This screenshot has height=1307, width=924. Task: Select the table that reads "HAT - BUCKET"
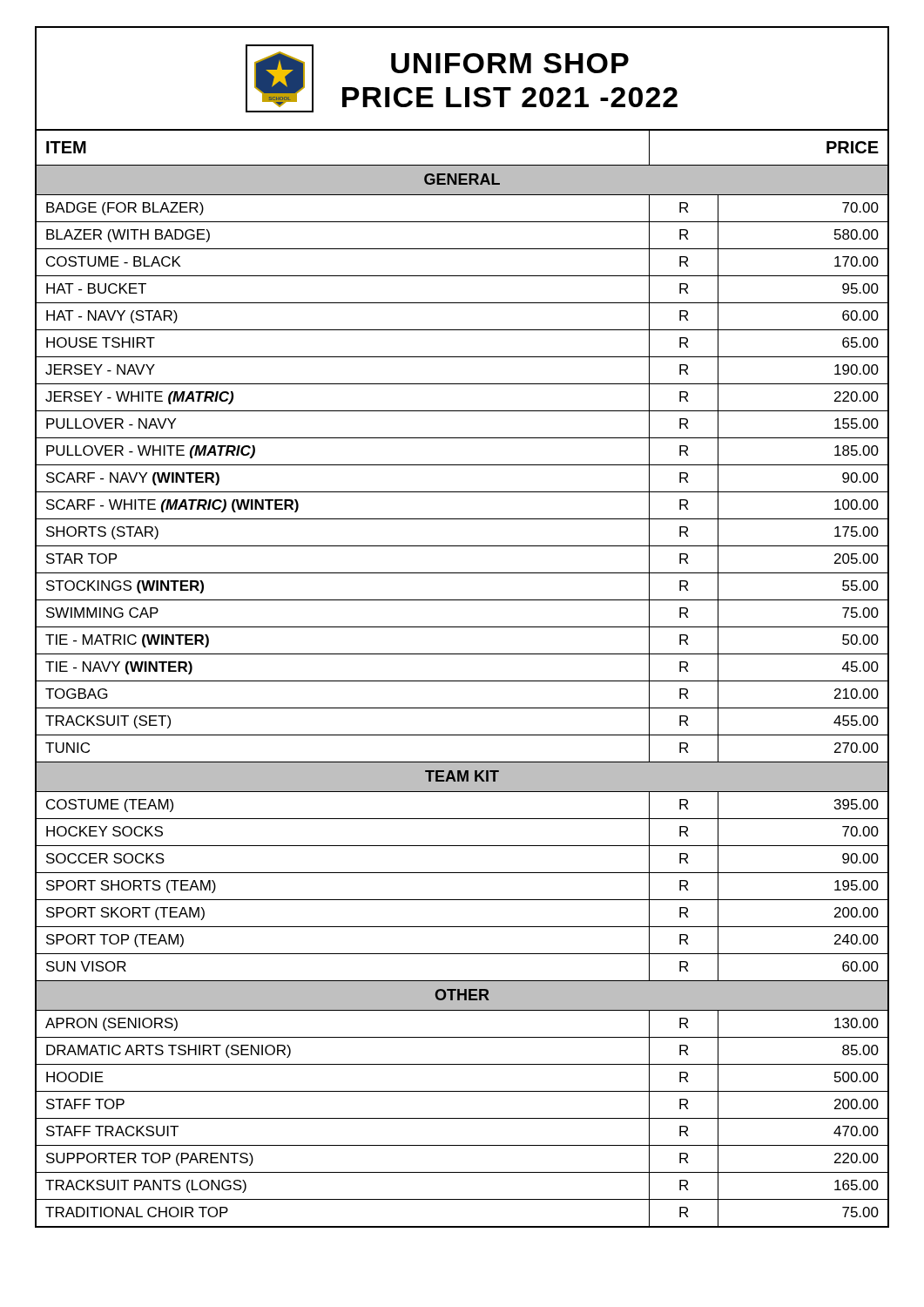462,678
